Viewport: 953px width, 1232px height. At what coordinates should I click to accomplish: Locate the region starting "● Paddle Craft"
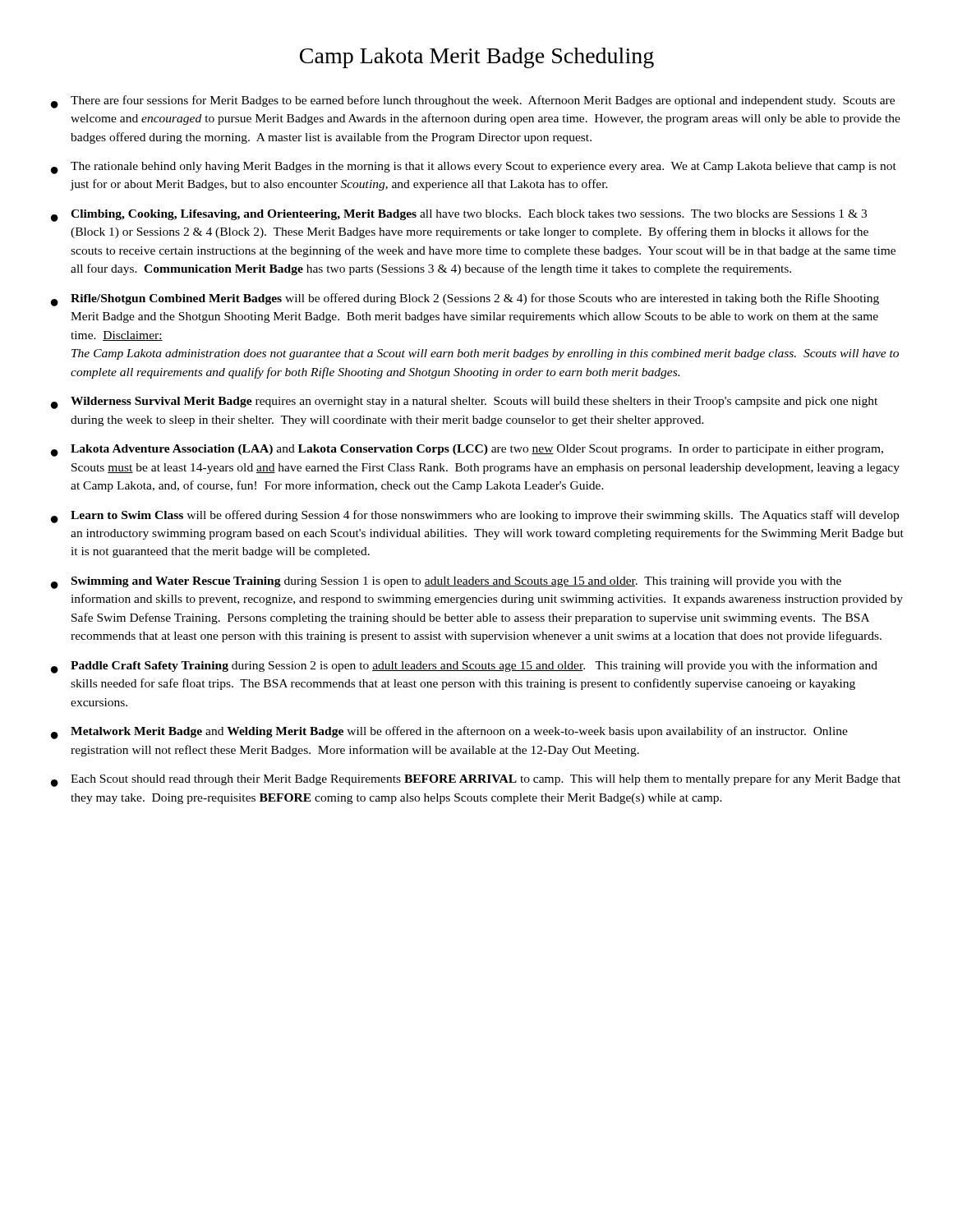pos(476,684)
